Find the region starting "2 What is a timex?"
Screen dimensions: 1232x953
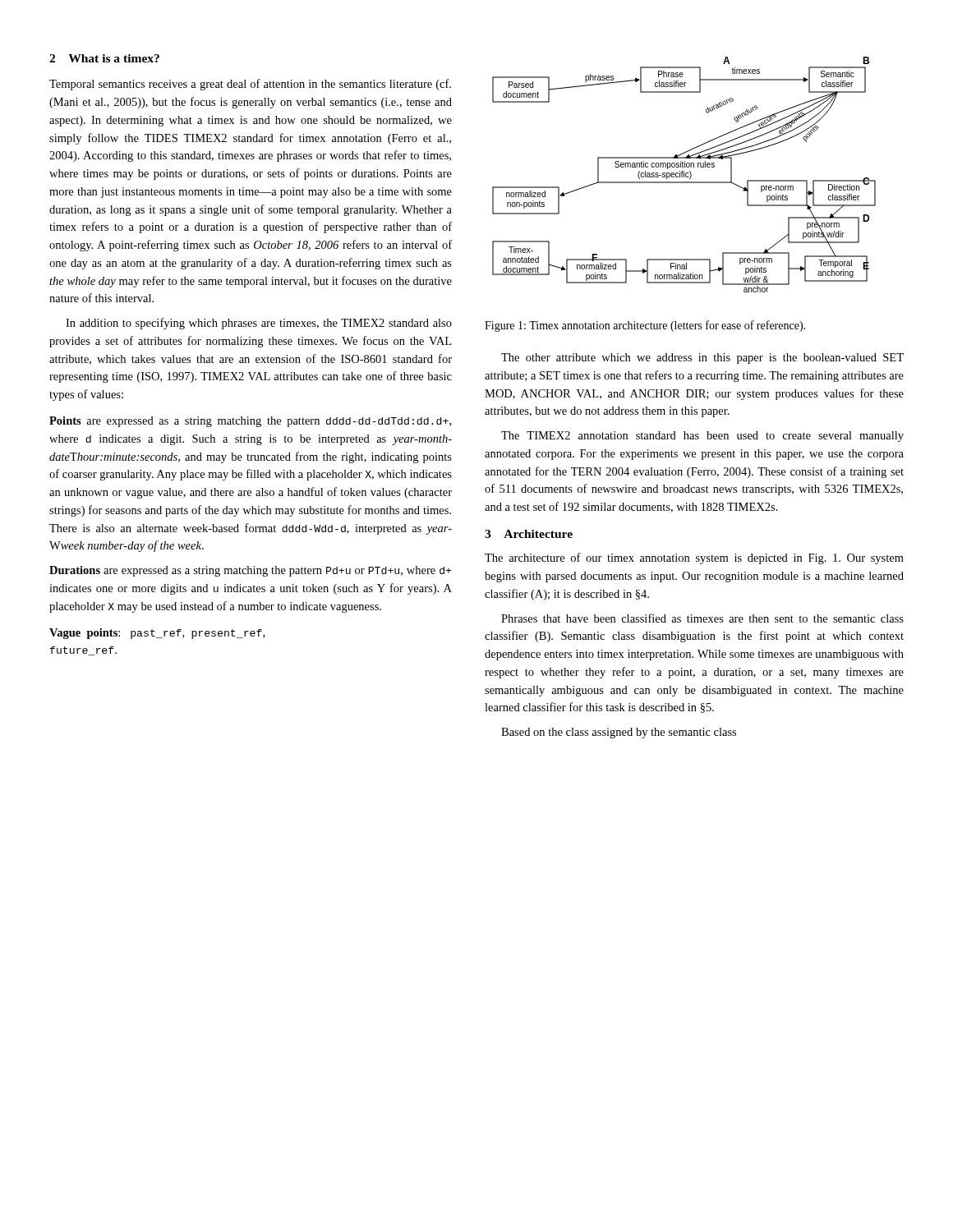[x=105, y=58]
